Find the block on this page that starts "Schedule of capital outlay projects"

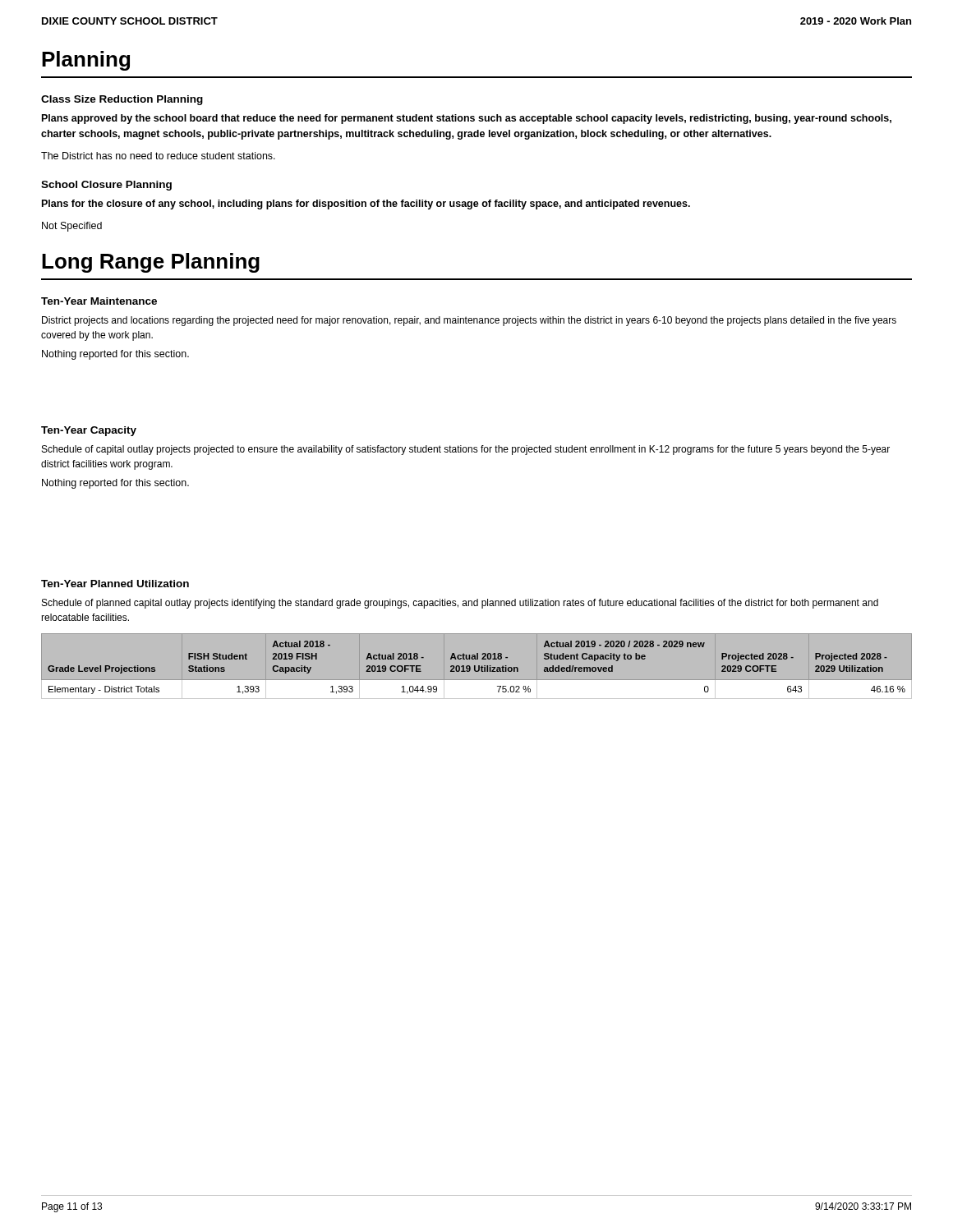465,456
